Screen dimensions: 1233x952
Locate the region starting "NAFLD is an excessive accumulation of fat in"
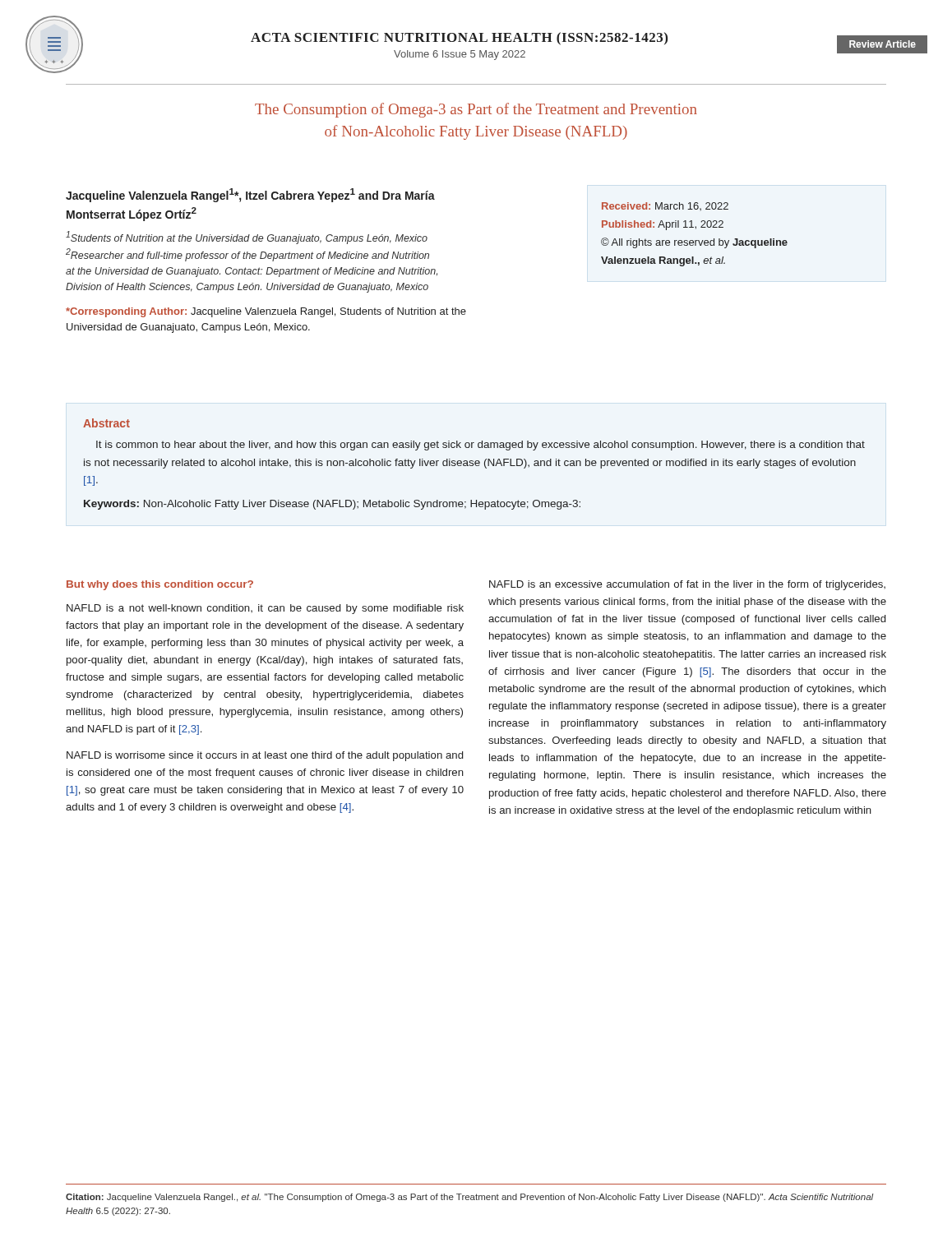[687, 697]
